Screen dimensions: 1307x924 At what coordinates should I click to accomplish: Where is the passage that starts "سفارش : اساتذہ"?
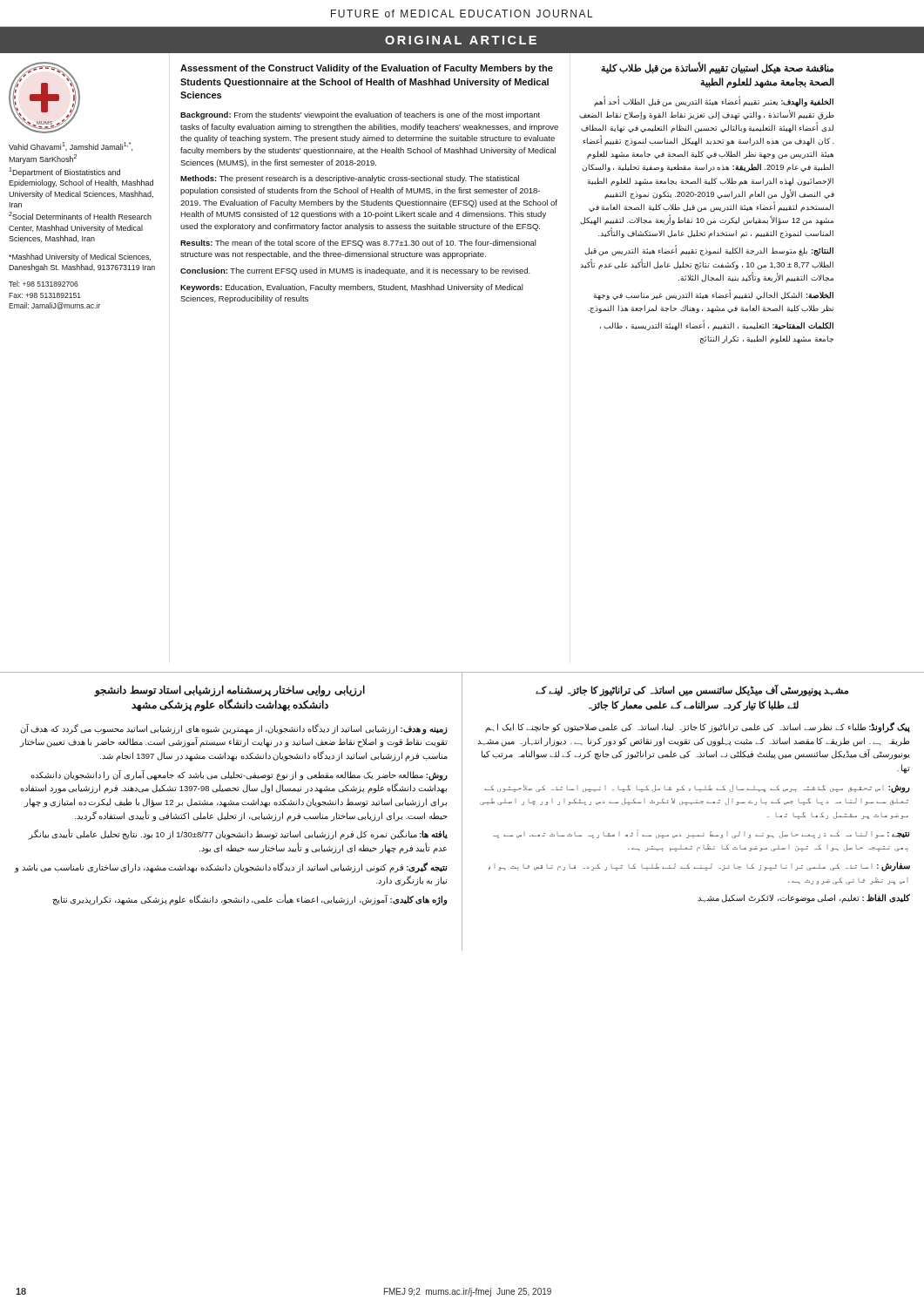tap(699, 873)
